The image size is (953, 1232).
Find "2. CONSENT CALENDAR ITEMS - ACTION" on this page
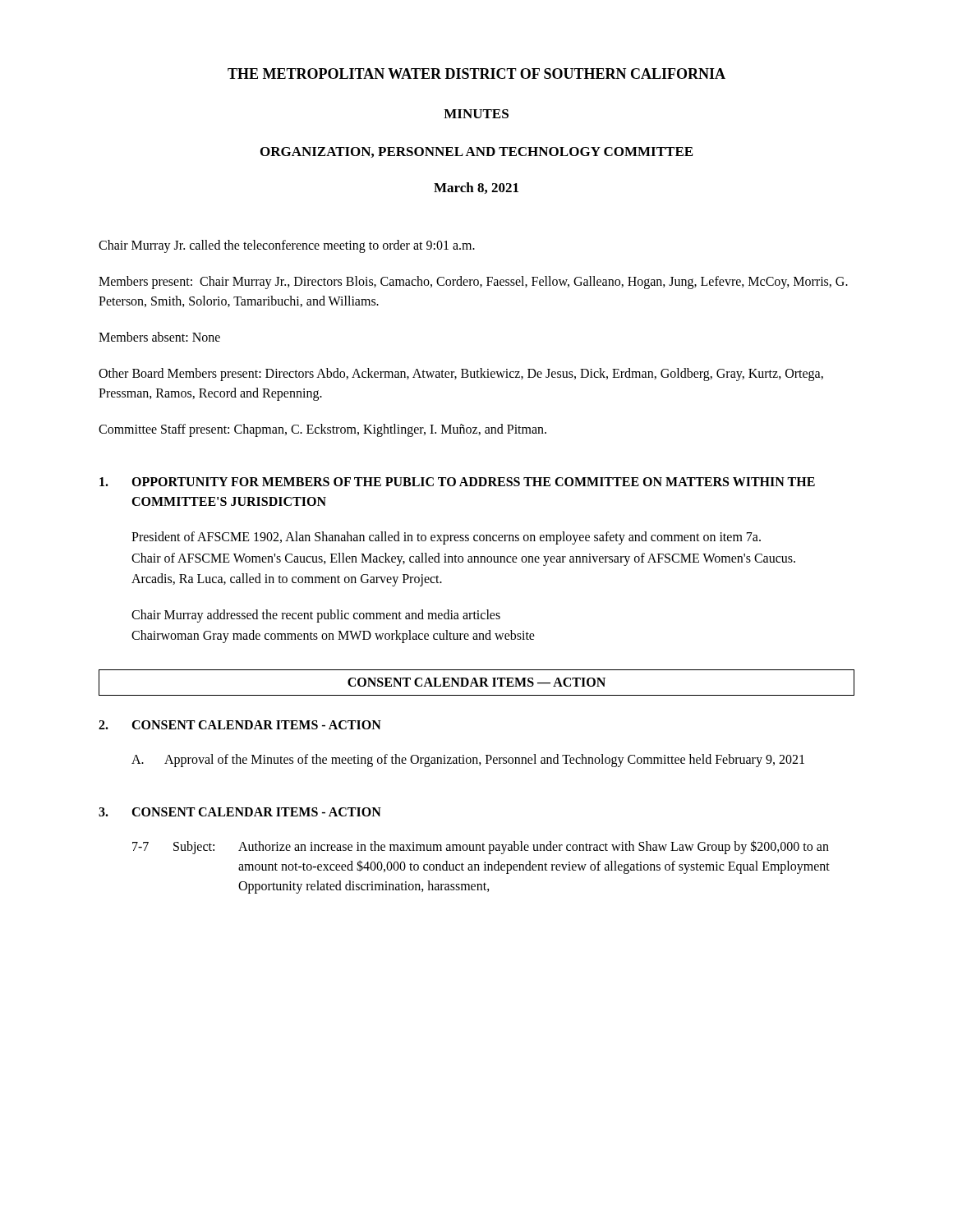point(240,725)
